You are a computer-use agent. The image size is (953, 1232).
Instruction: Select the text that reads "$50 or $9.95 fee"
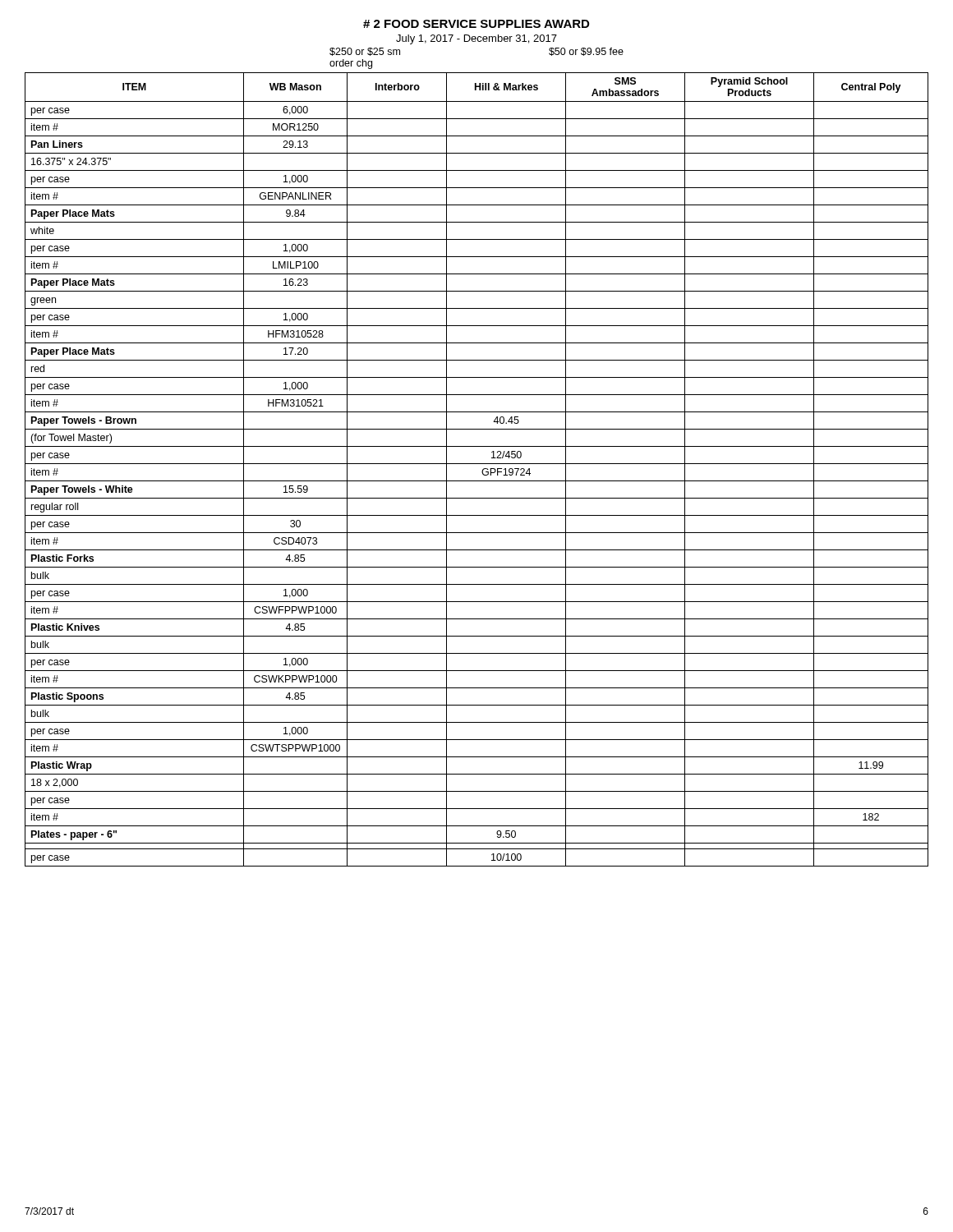(x=586, y=52)
